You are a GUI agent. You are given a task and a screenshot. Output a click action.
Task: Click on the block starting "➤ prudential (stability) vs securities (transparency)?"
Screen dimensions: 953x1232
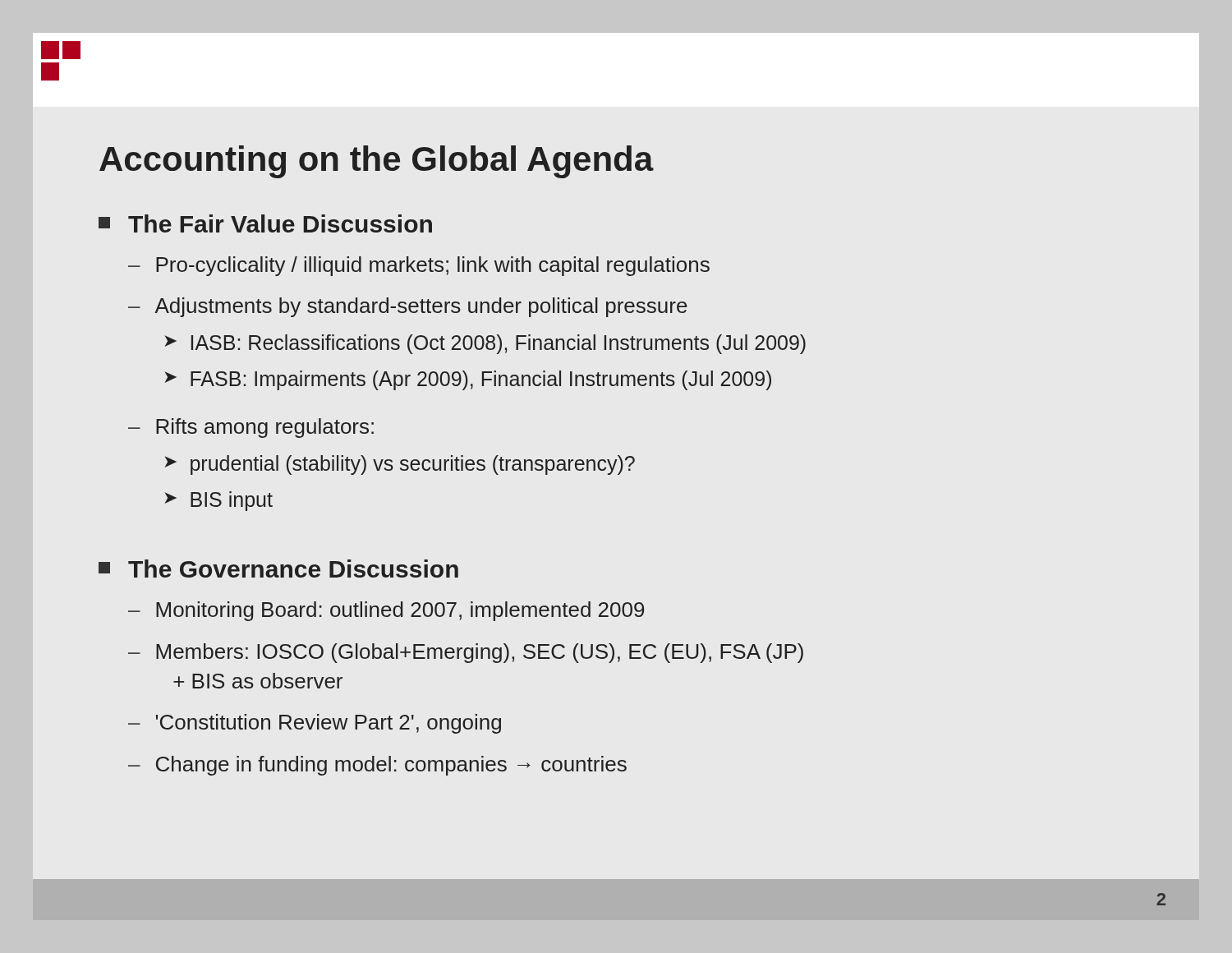[399, 463]
